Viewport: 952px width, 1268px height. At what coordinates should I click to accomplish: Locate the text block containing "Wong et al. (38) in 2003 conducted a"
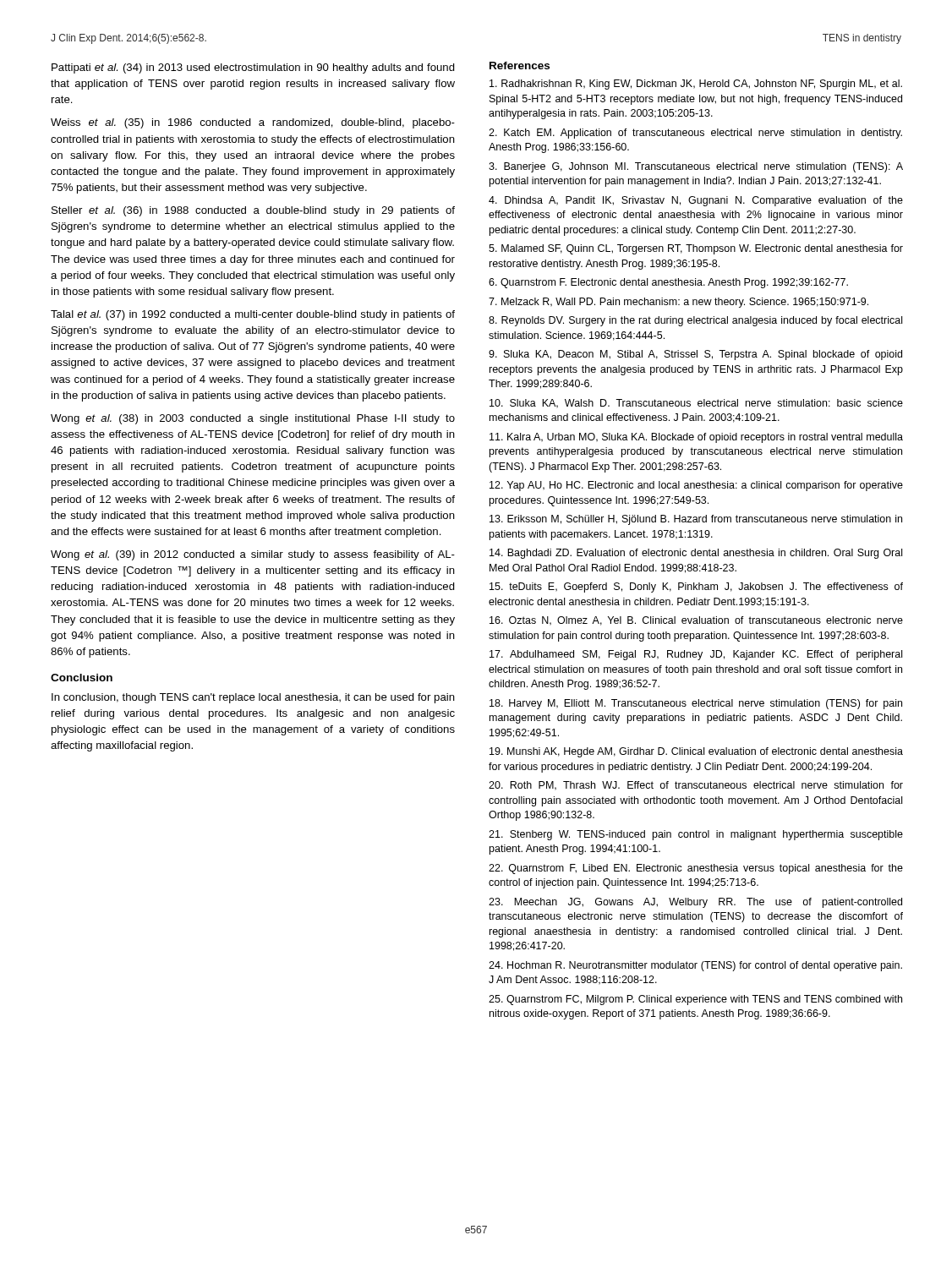pos(253,475)
